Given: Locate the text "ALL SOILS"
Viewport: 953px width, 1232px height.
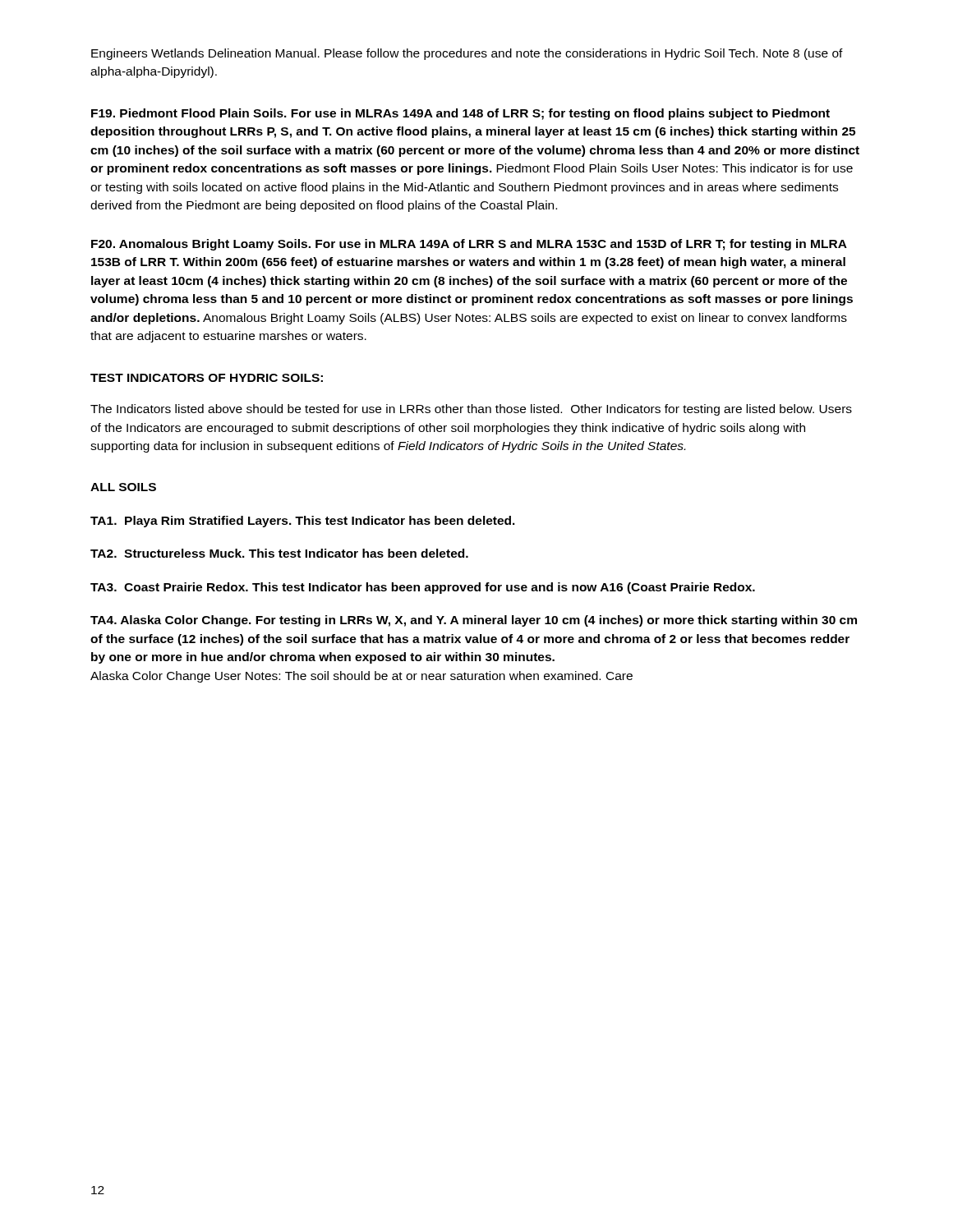Looking at the screenshot, I should coord(124,487).
